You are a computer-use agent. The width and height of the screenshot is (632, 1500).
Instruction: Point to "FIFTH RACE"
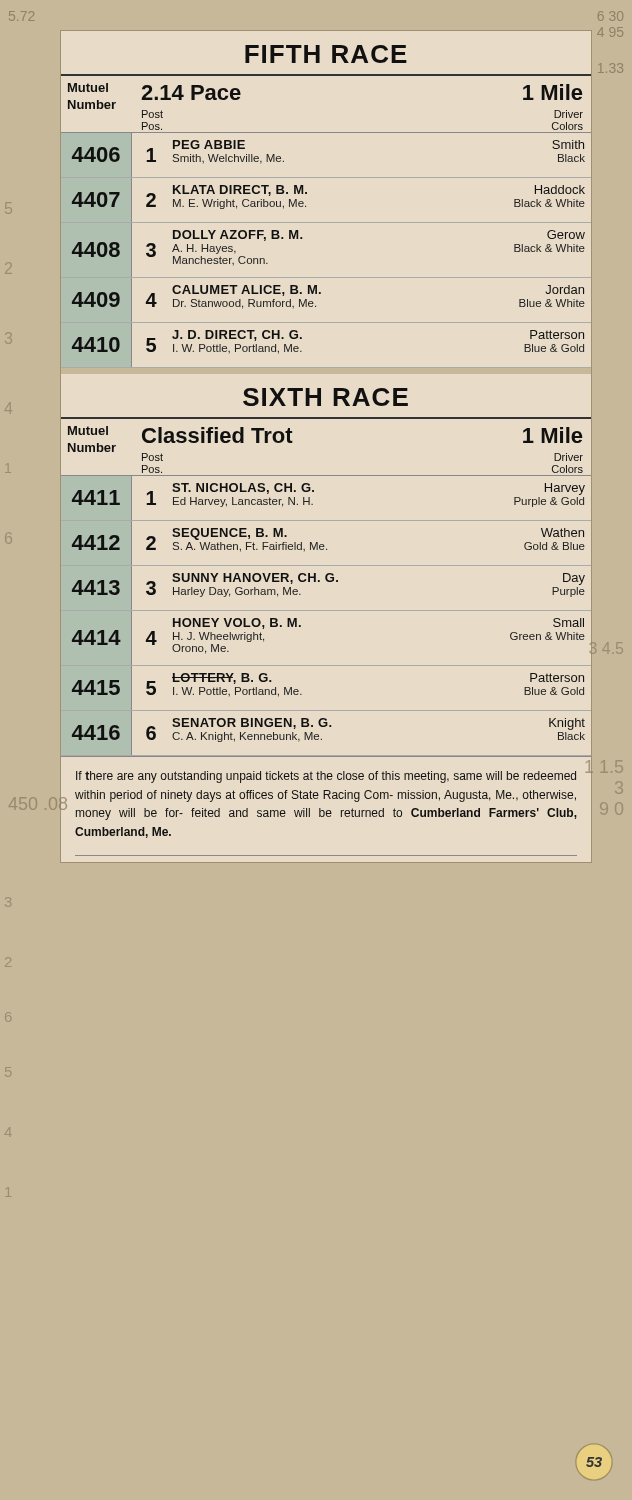point(326,54)
